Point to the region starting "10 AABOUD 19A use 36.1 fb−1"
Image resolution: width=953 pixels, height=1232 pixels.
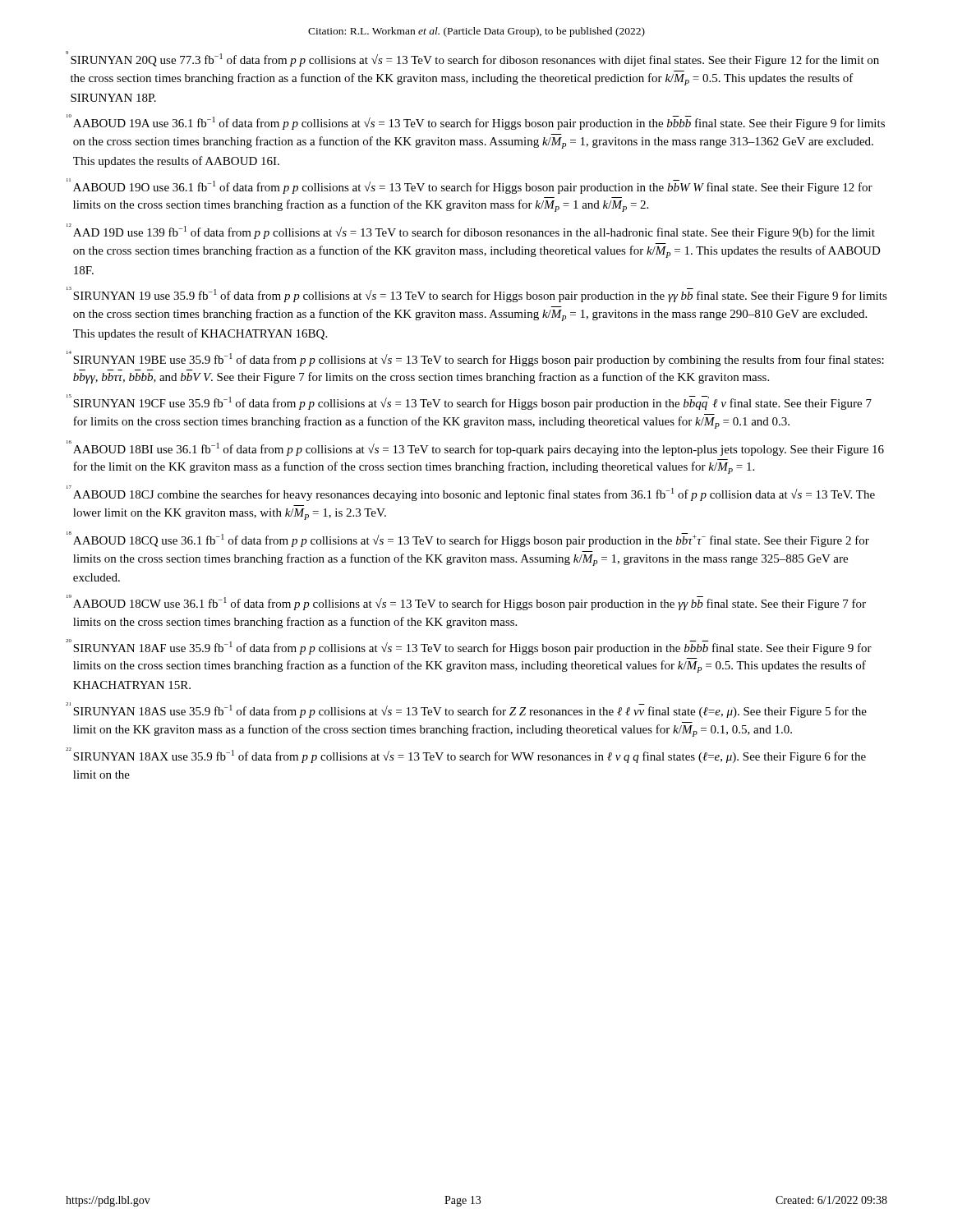(x=476, y=142)
